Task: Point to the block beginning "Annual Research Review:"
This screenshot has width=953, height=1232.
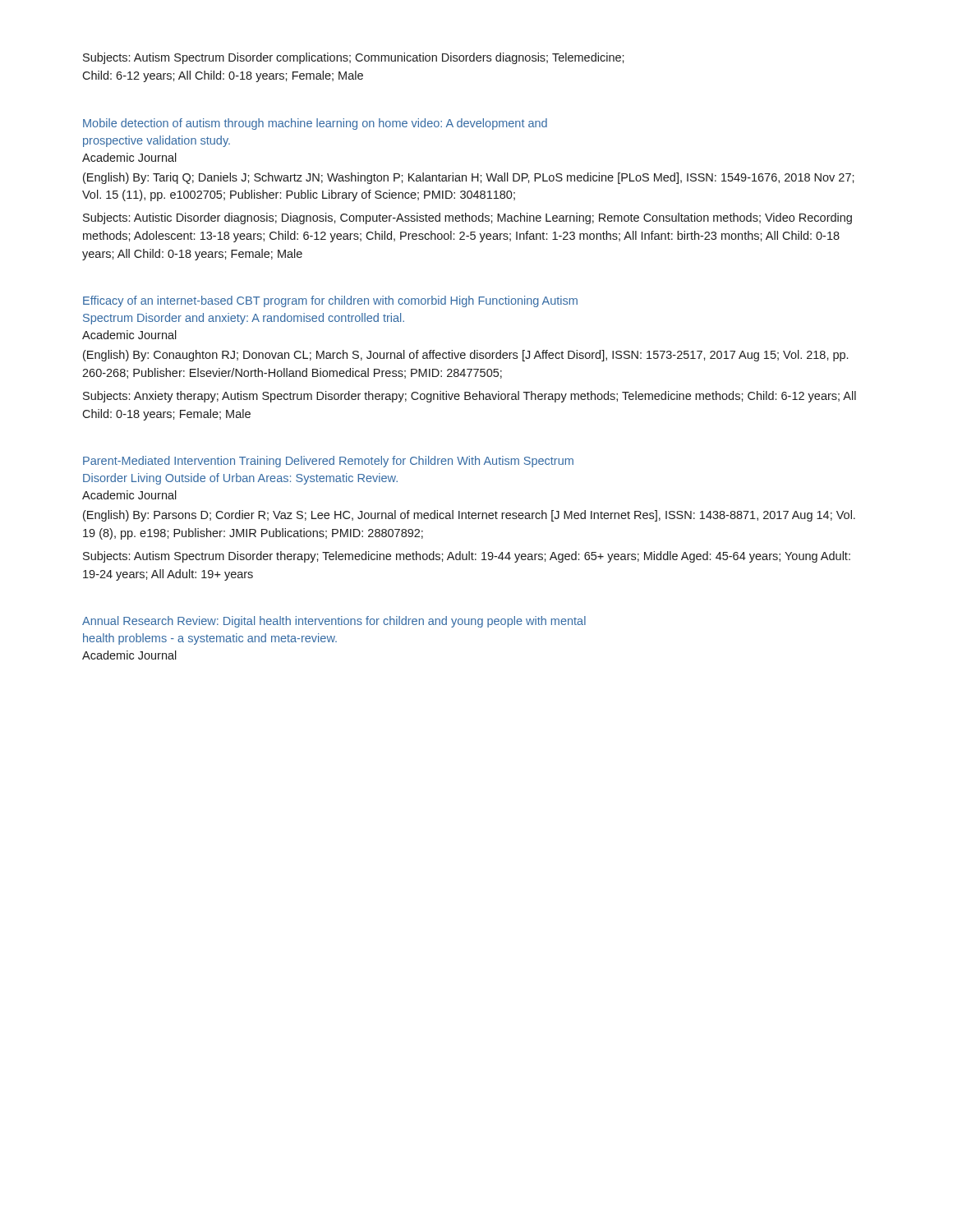Action: (476, 638)
